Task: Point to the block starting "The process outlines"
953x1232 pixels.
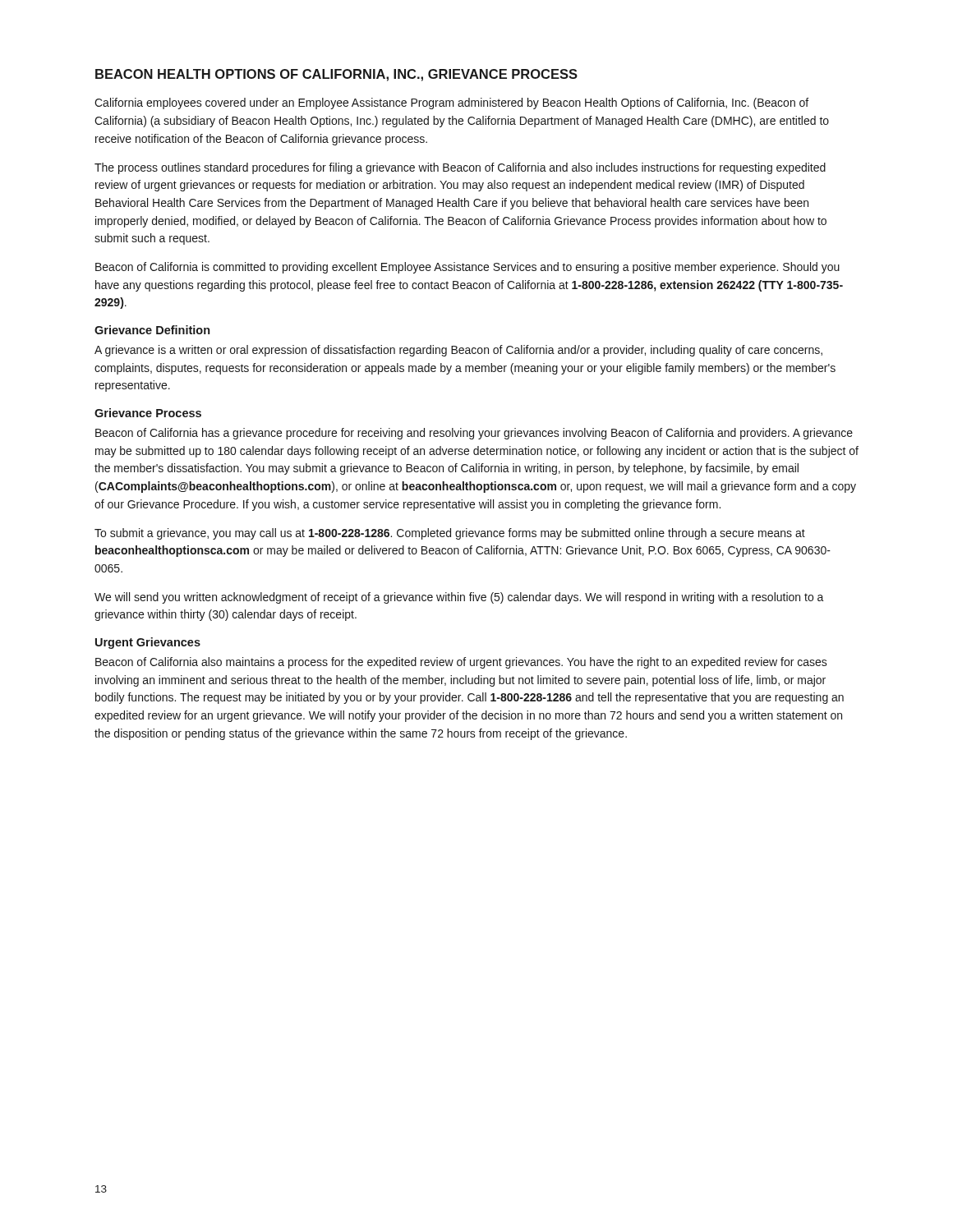Action: 461,203
